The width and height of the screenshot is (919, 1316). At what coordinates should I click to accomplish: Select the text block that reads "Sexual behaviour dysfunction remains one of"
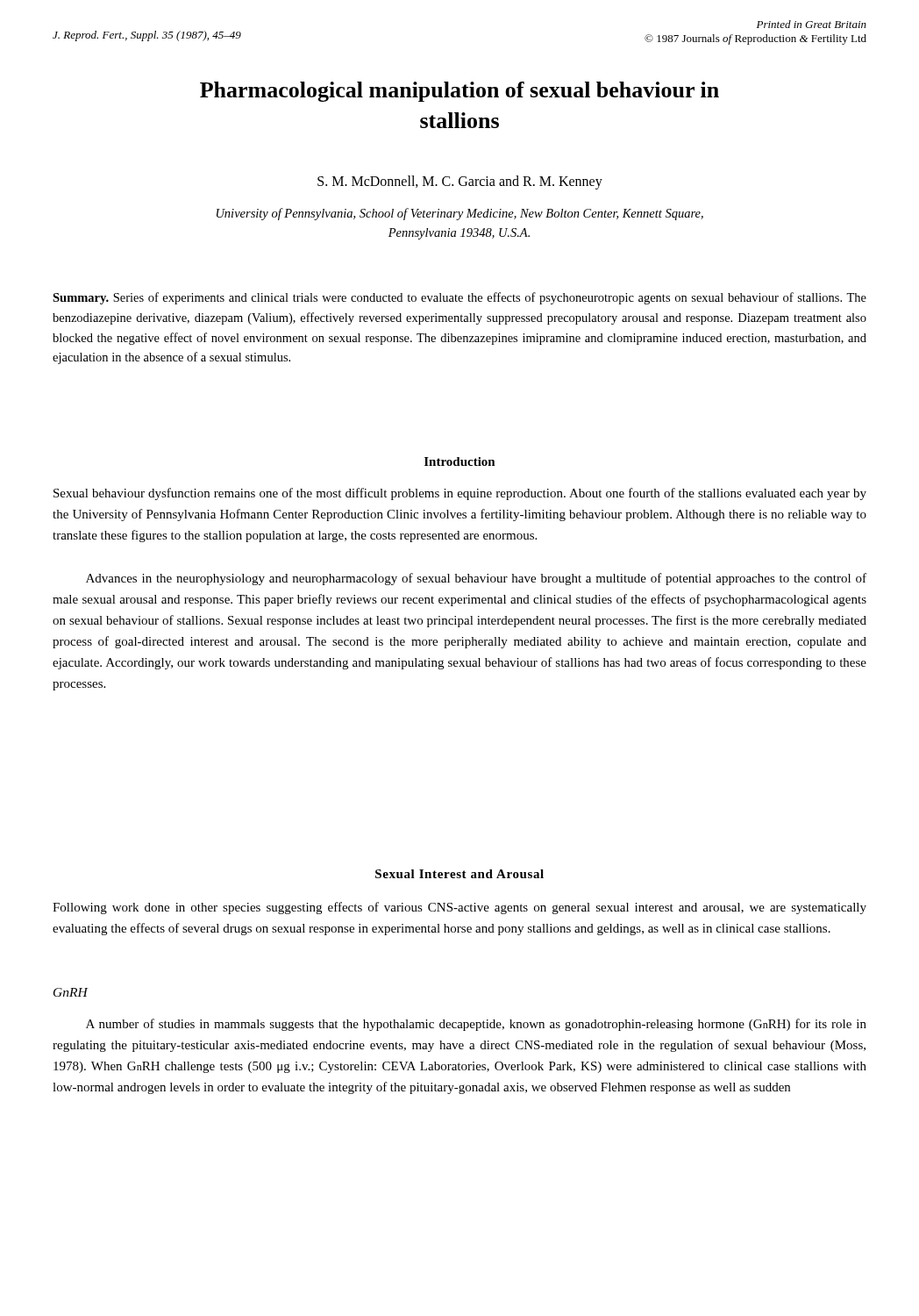point(460,590)
